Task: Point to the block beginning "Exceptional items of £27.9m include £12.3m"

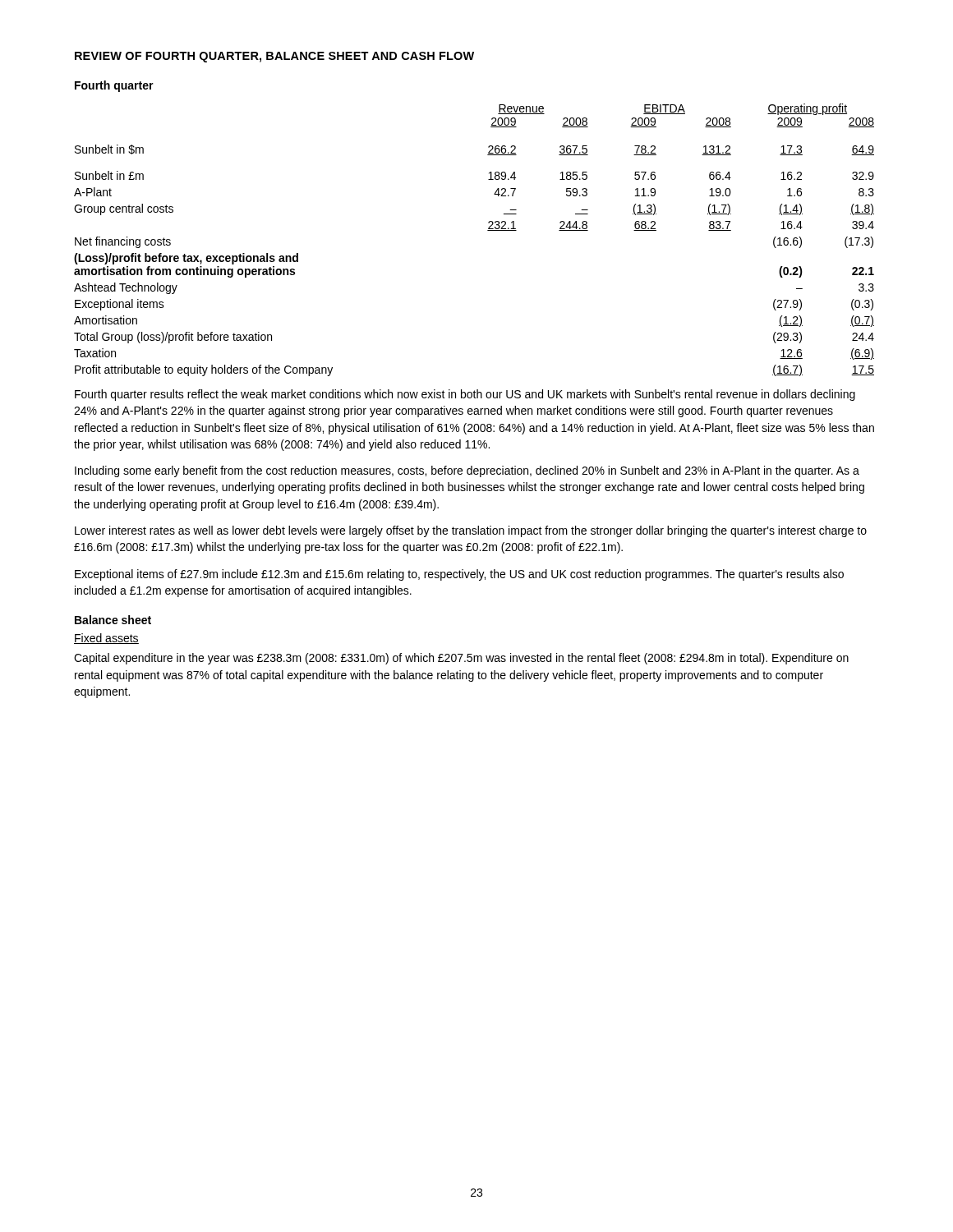Action: (x=459, y=582)
